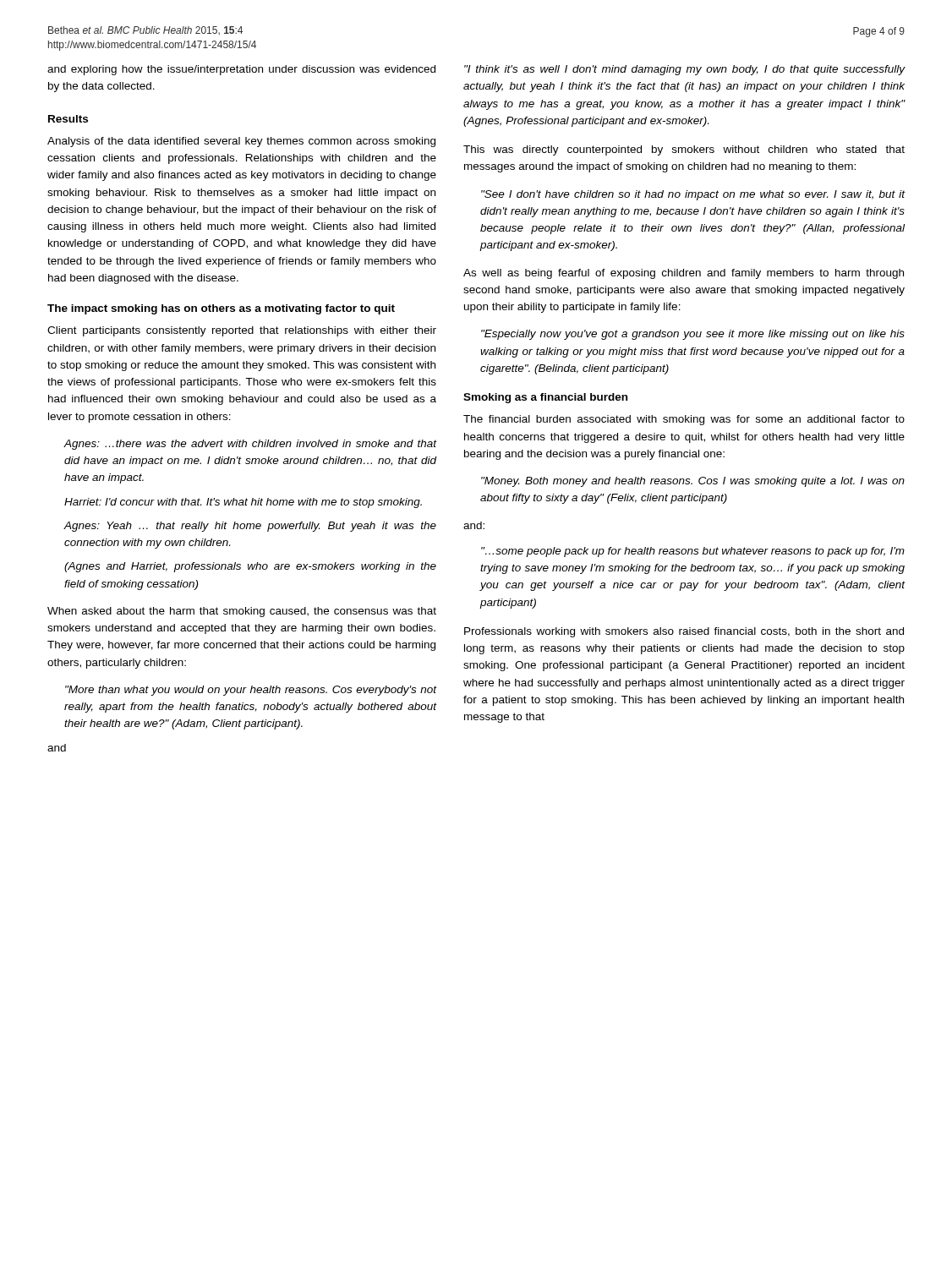Click on the text block containing "Analysis of the data"

click(x=242, y=209)
